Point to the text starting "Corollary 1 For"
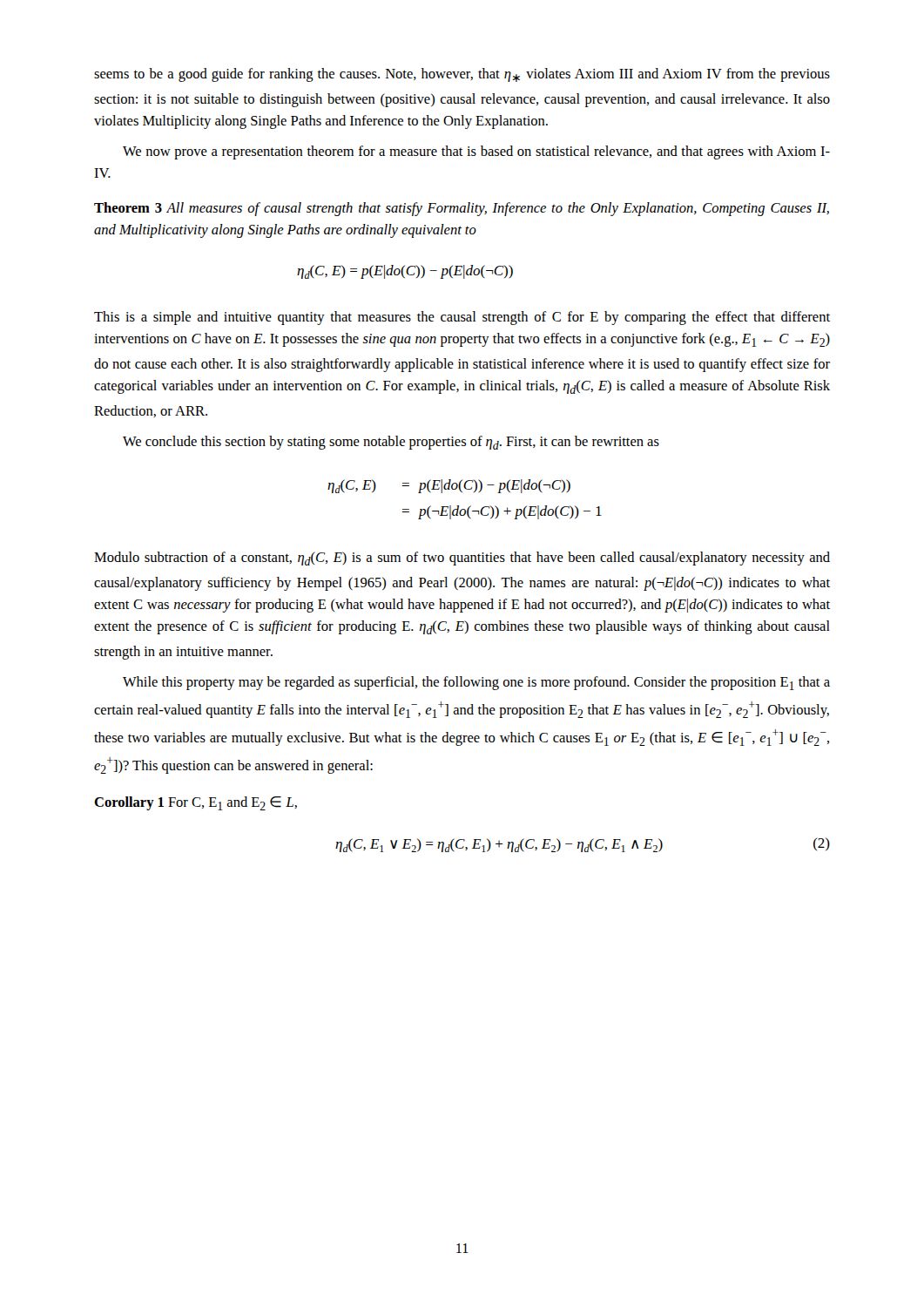 click(196, 803)
